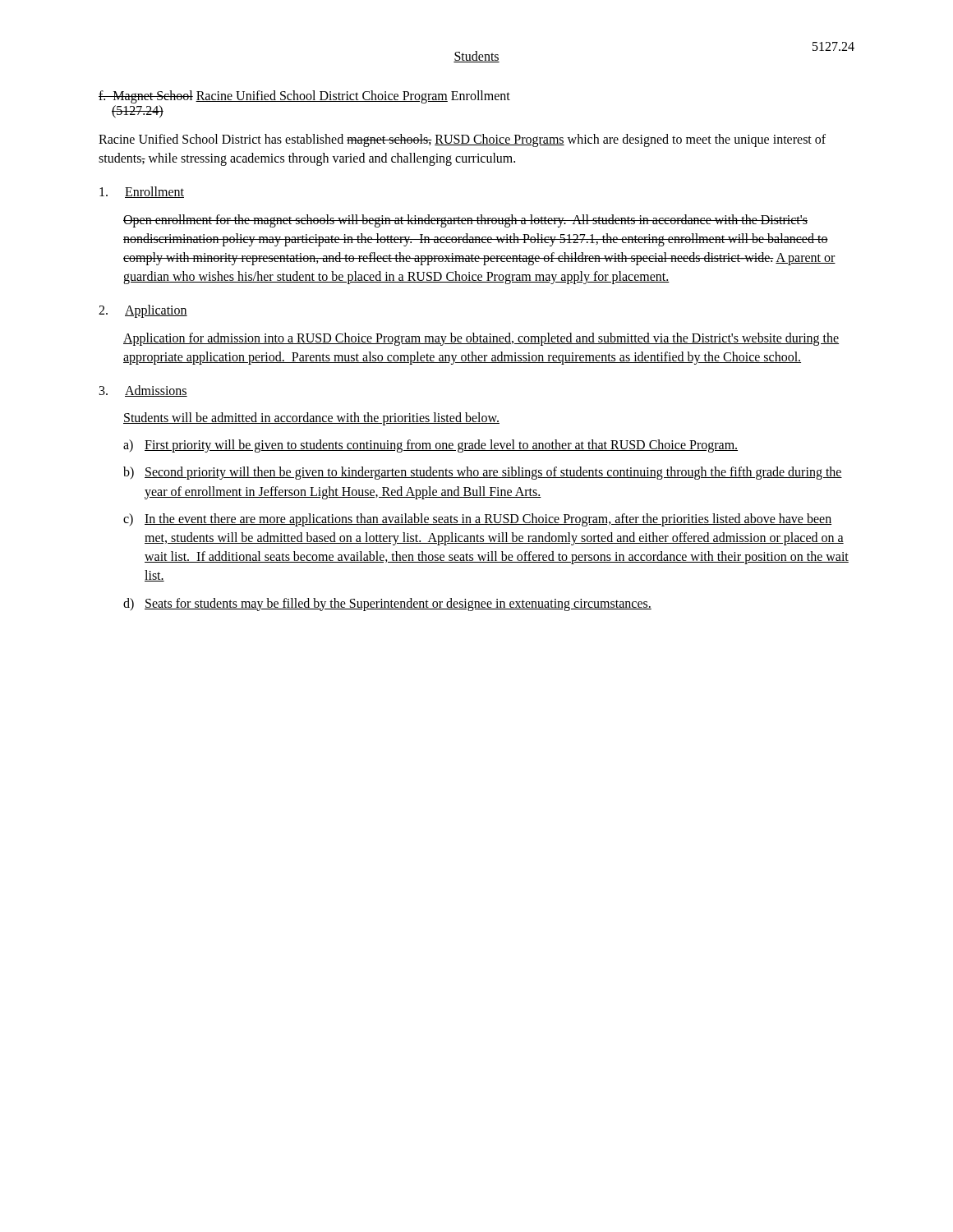The image size is (953, 1232).
Task: Click on the text block containing "Students will be admitted in accordance"
Action: coord(311,418)
